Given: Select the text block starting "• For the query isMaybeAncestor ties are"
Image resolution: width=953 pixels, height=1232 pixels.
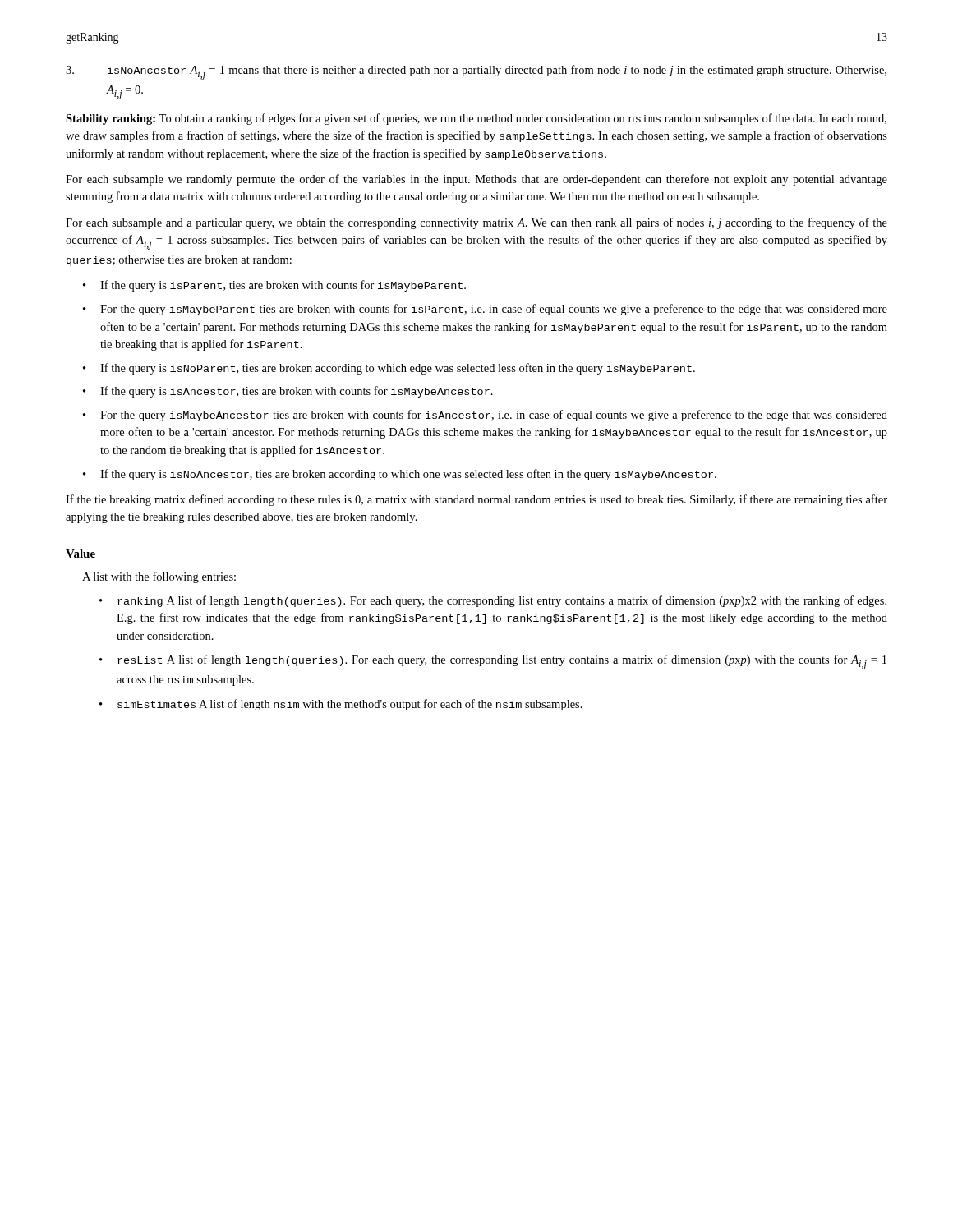Looking at the screenshot, I should click(485, 433).
